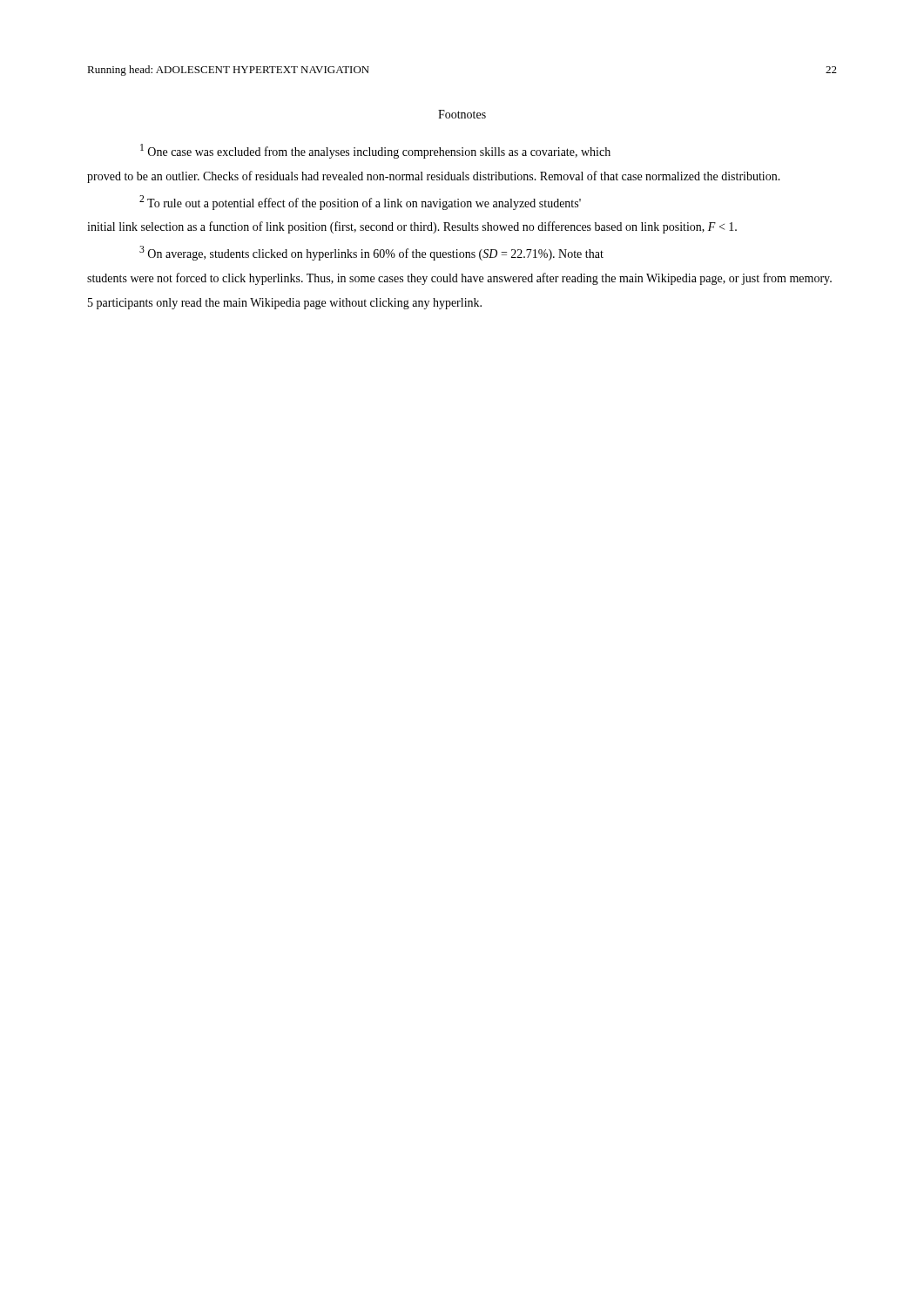Click on the text block starting "3 On average, students clicked"
924x1307 pixels.
(462, 278)
